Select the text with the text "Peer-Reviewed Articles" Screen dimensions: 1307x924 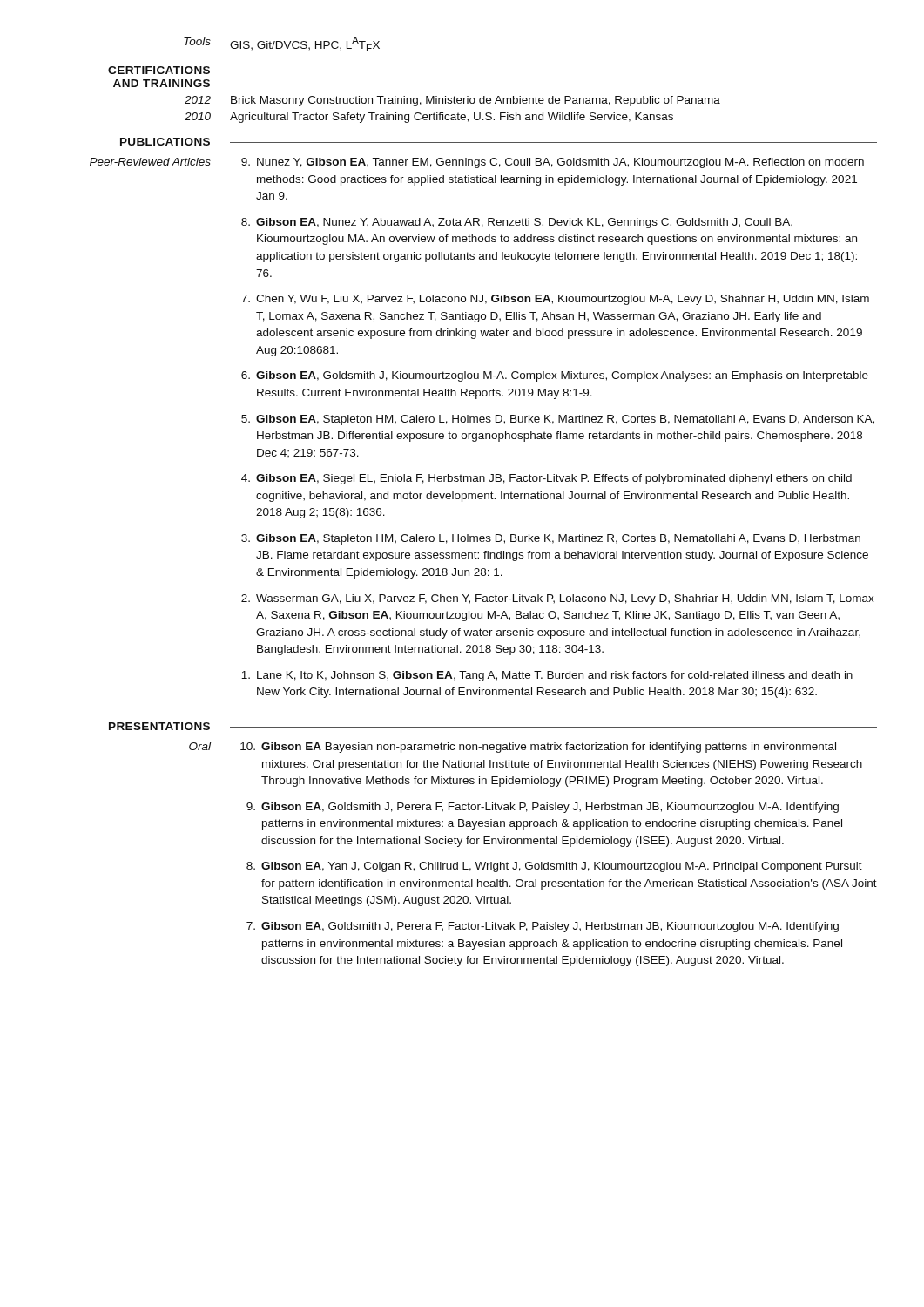point(150,162)
